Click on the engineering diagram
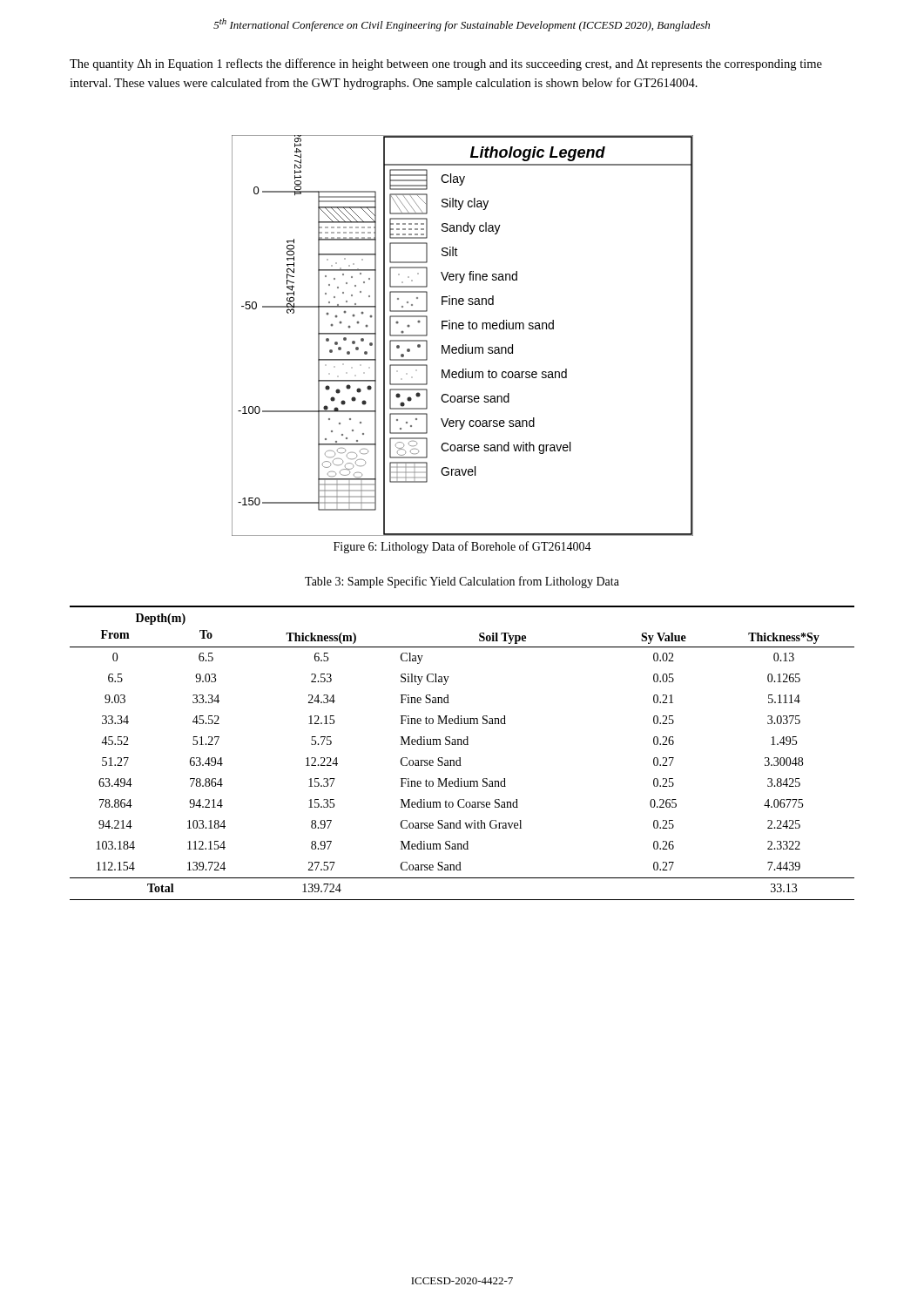 [x=462, y=335]
